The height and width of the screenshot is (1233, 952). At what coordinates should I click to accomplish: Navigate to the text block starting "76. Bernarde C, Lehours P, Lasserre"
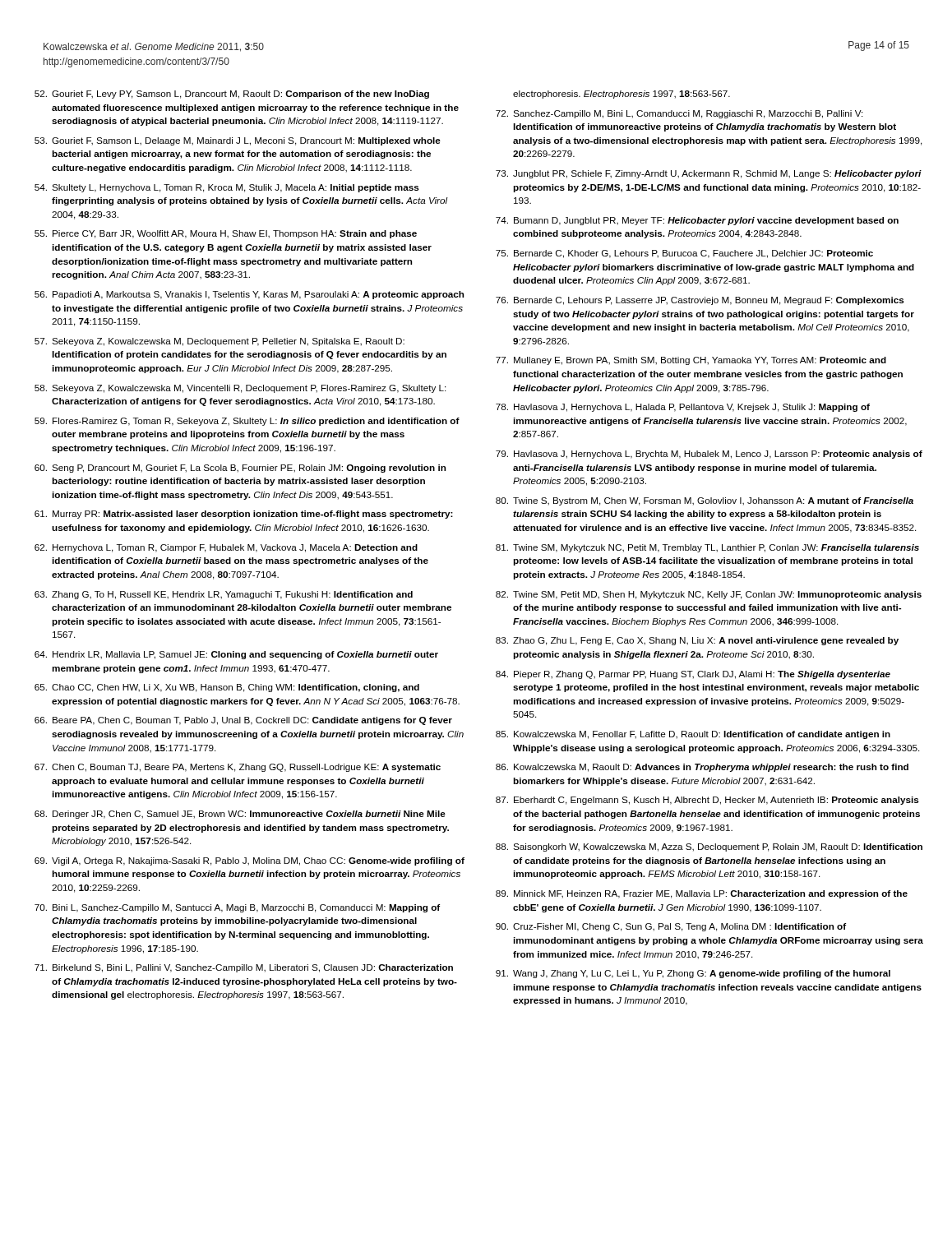point(707,321)
